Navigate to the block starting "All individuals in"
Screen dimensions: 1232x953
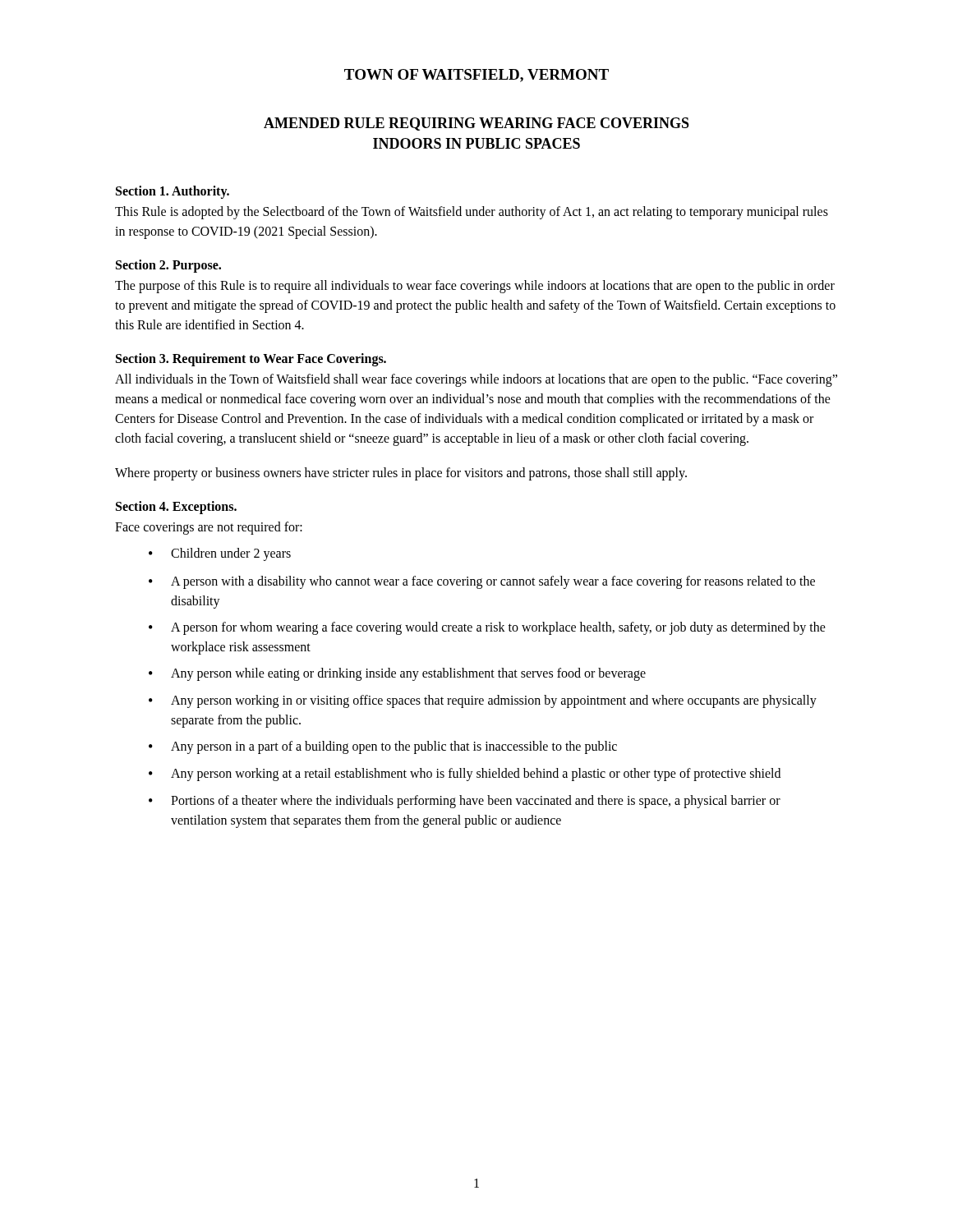pyautogui.click(x=476, y=409)
